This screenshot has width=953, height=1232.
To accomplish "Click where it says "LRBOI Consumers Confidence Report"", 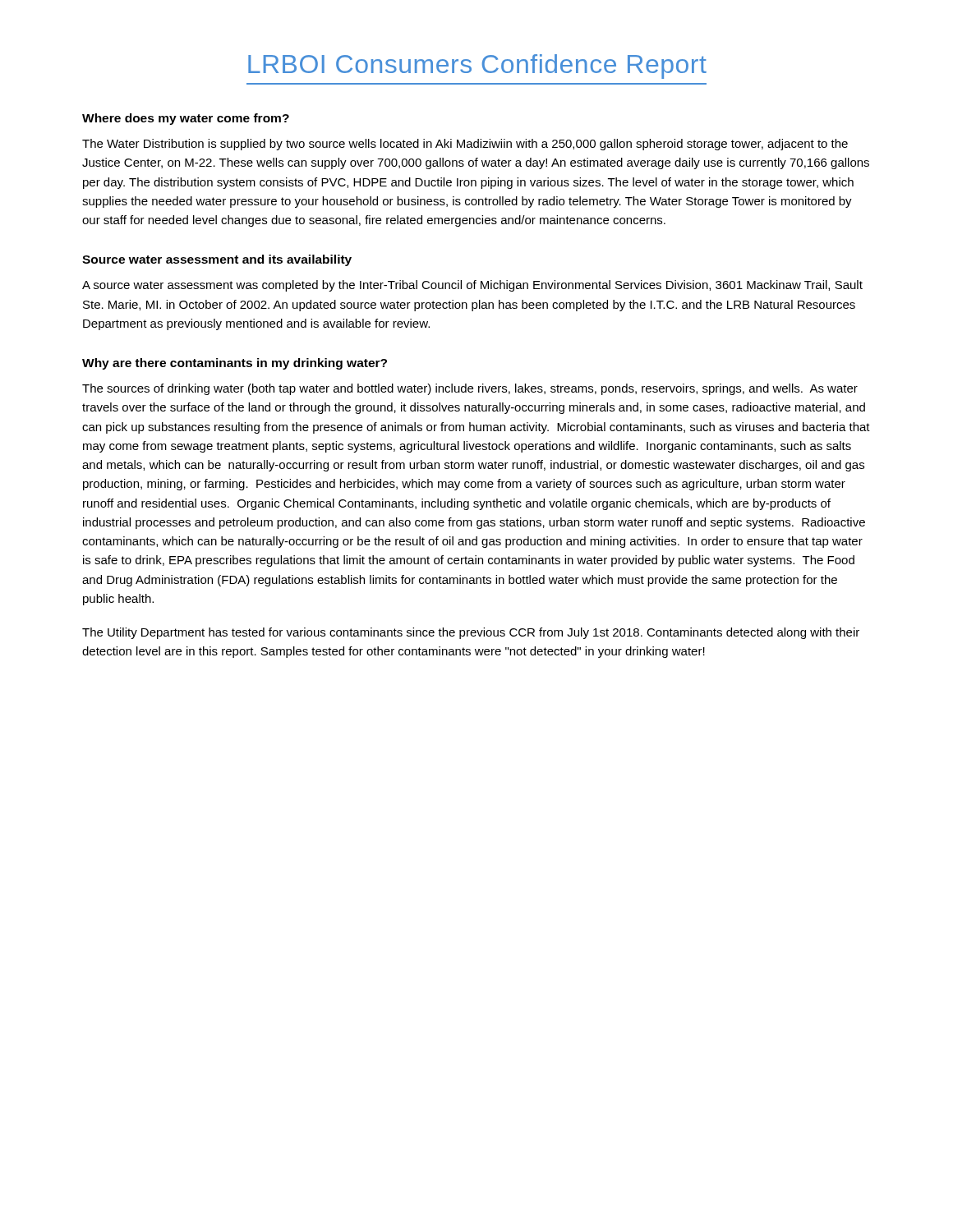I will click(476, 67).
